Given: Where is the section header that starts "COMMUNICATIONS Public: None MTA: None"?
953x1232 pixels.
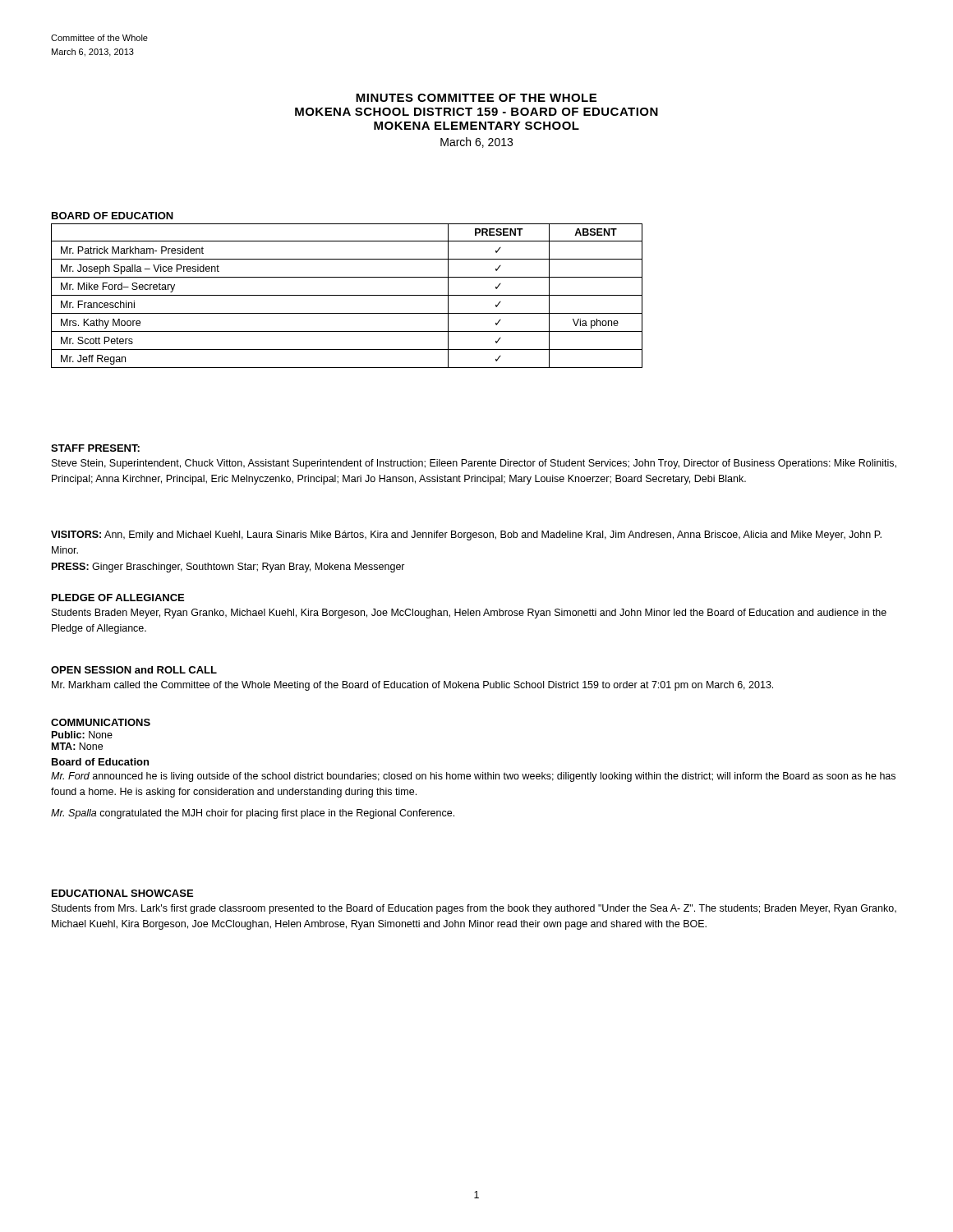Looking at the screenshot, I should coord(476,769).
